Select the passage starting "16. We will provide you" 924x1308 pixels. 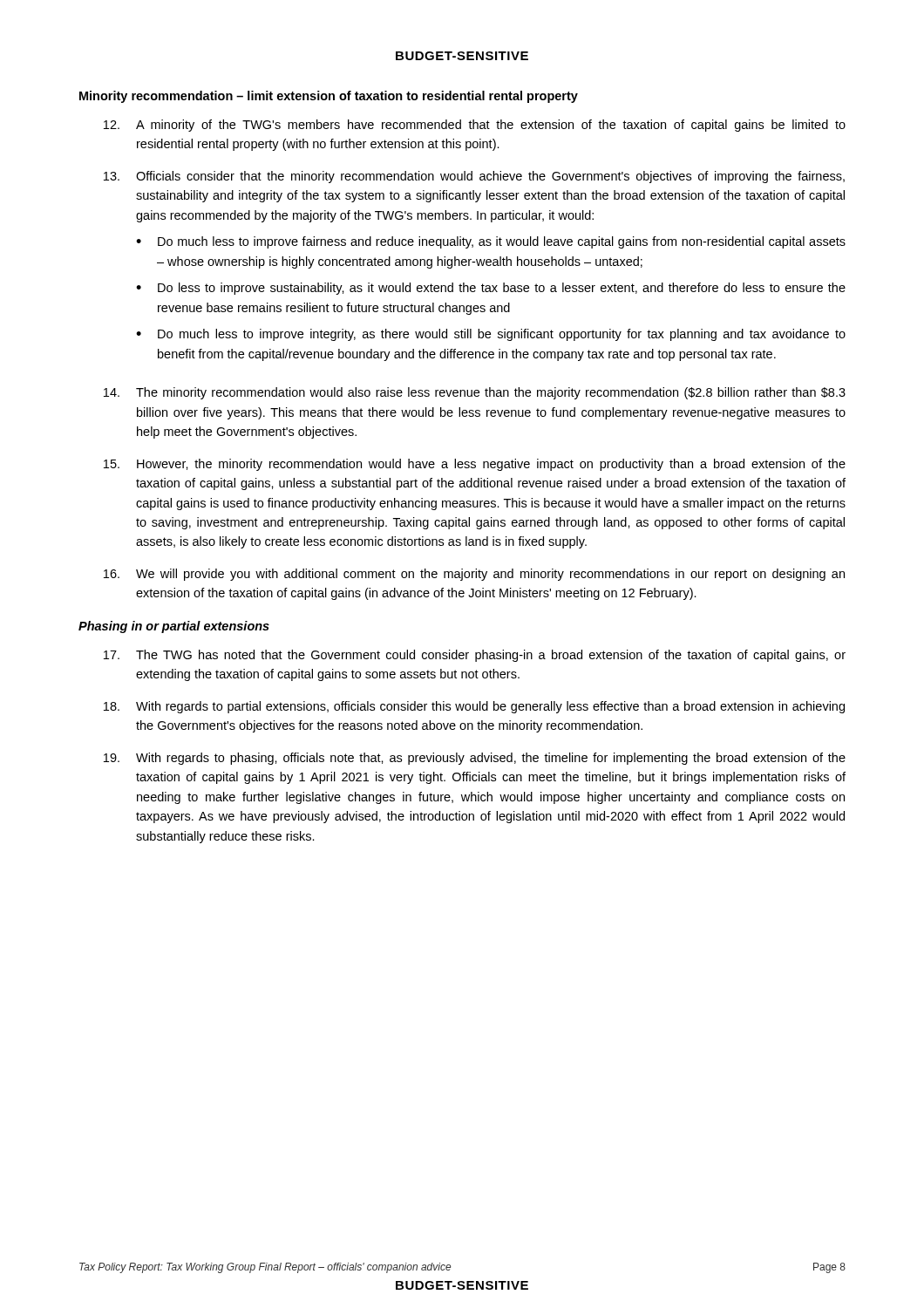pyautogui.click(x=462, y=584)
